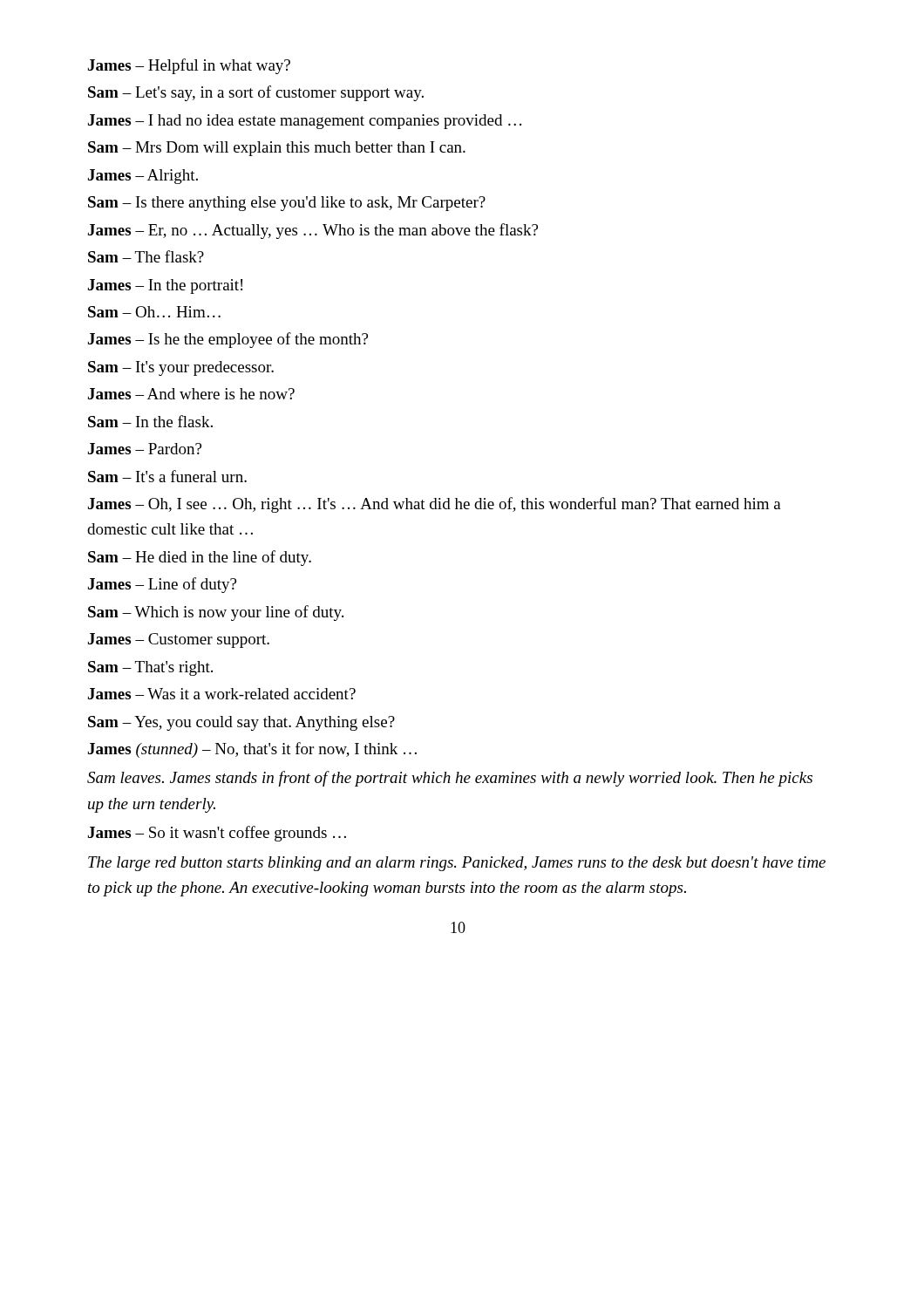Locate the list item that reads "James – Oh, I see …"
This screenshot has height=1308, width=924.
click(434, 516)
